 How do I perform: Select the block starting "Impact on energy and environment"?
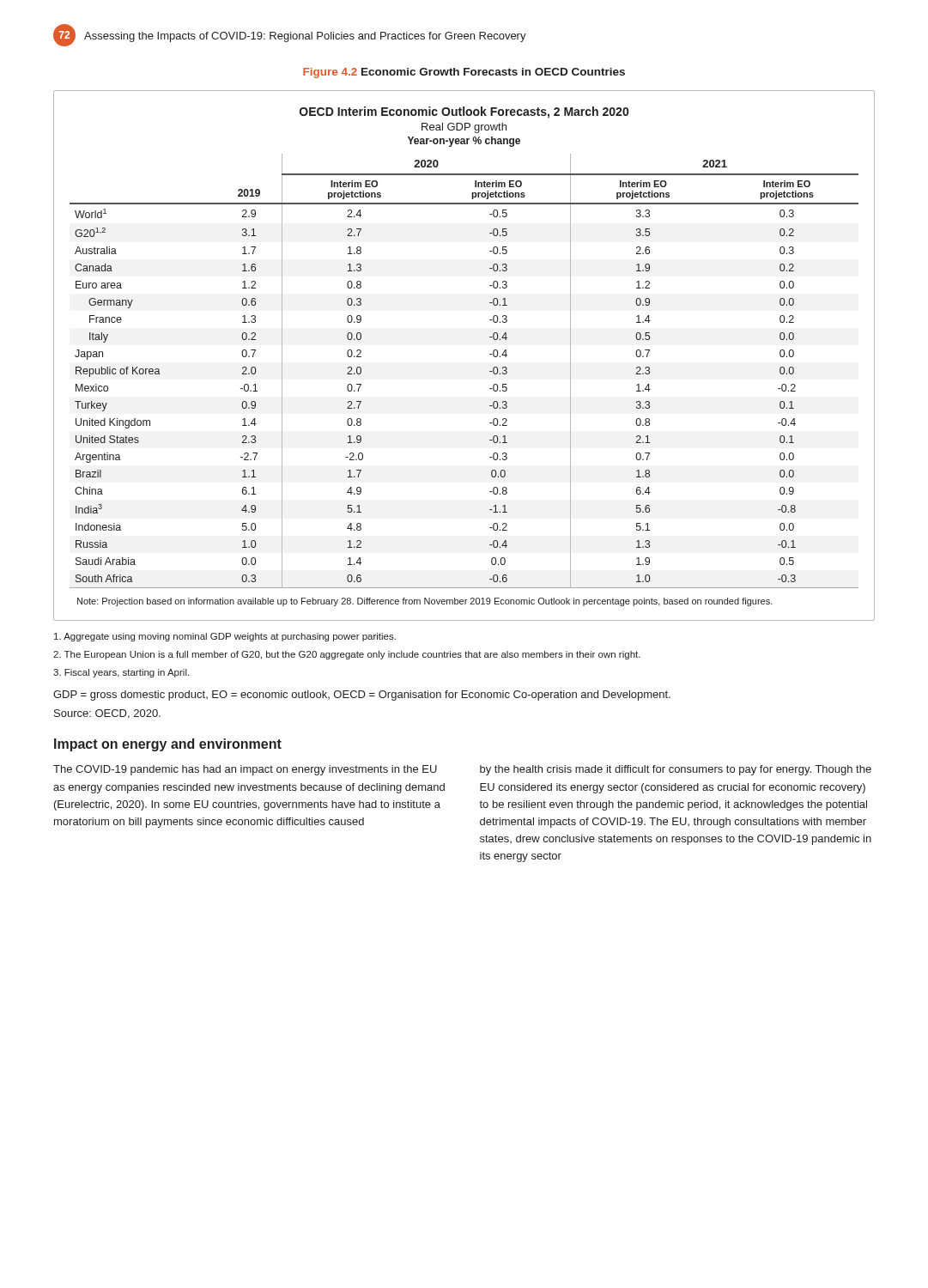pyautogui.click(x=167, y=744)
